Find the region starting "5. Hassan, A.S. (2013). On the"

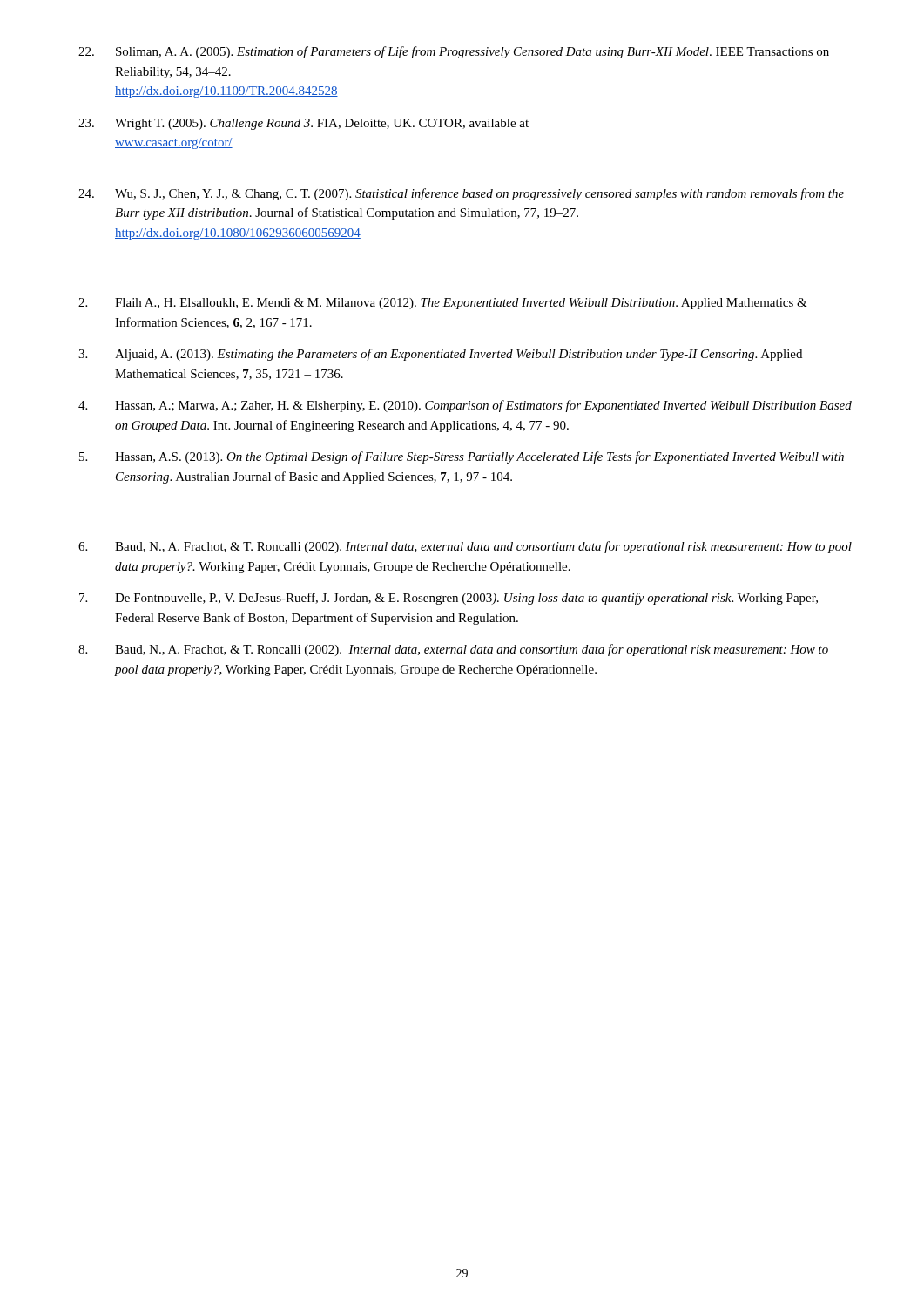click(x=466, y=467)
